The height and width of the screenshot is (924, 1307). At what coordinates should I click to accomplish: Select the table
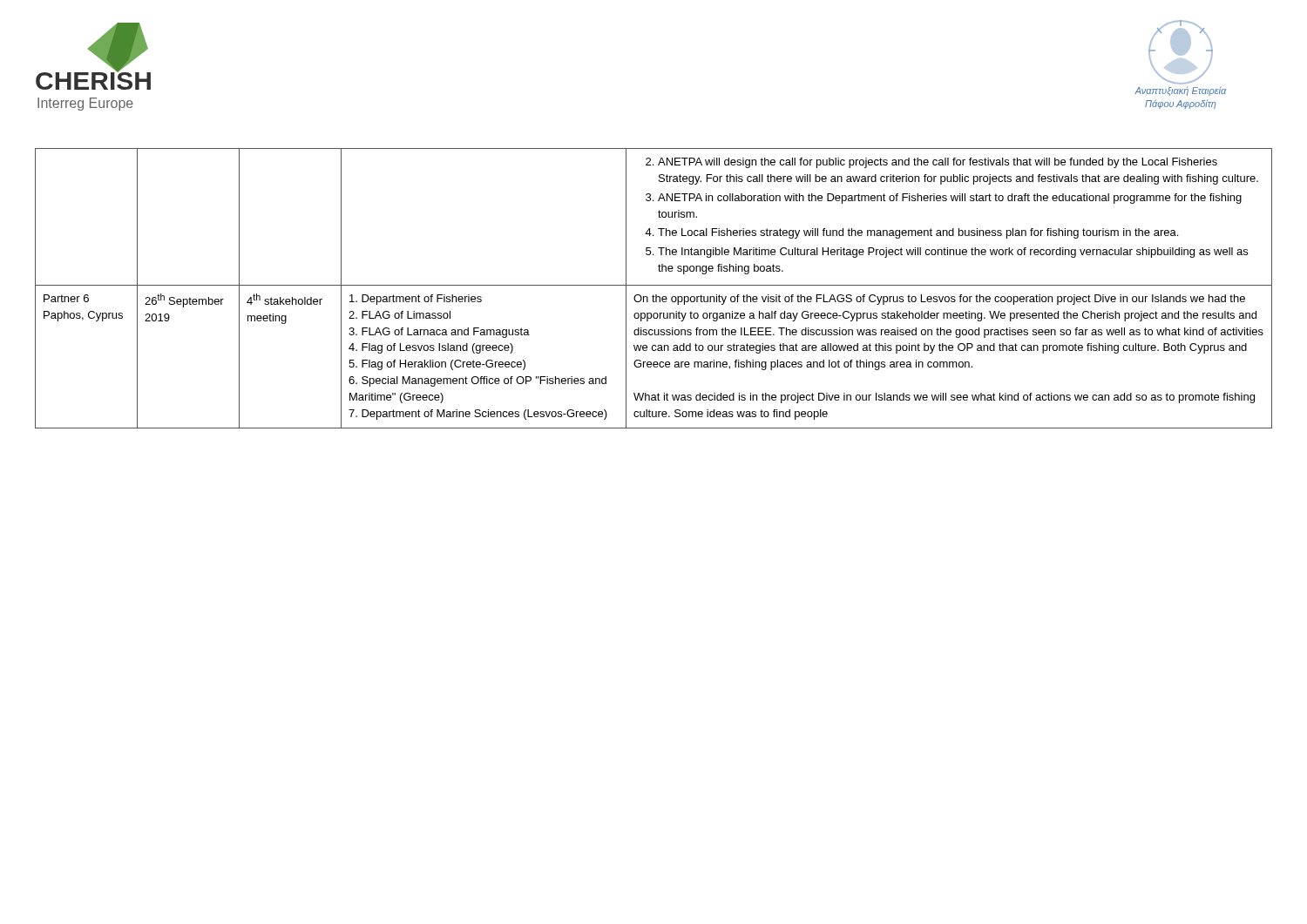coord(654,288)
